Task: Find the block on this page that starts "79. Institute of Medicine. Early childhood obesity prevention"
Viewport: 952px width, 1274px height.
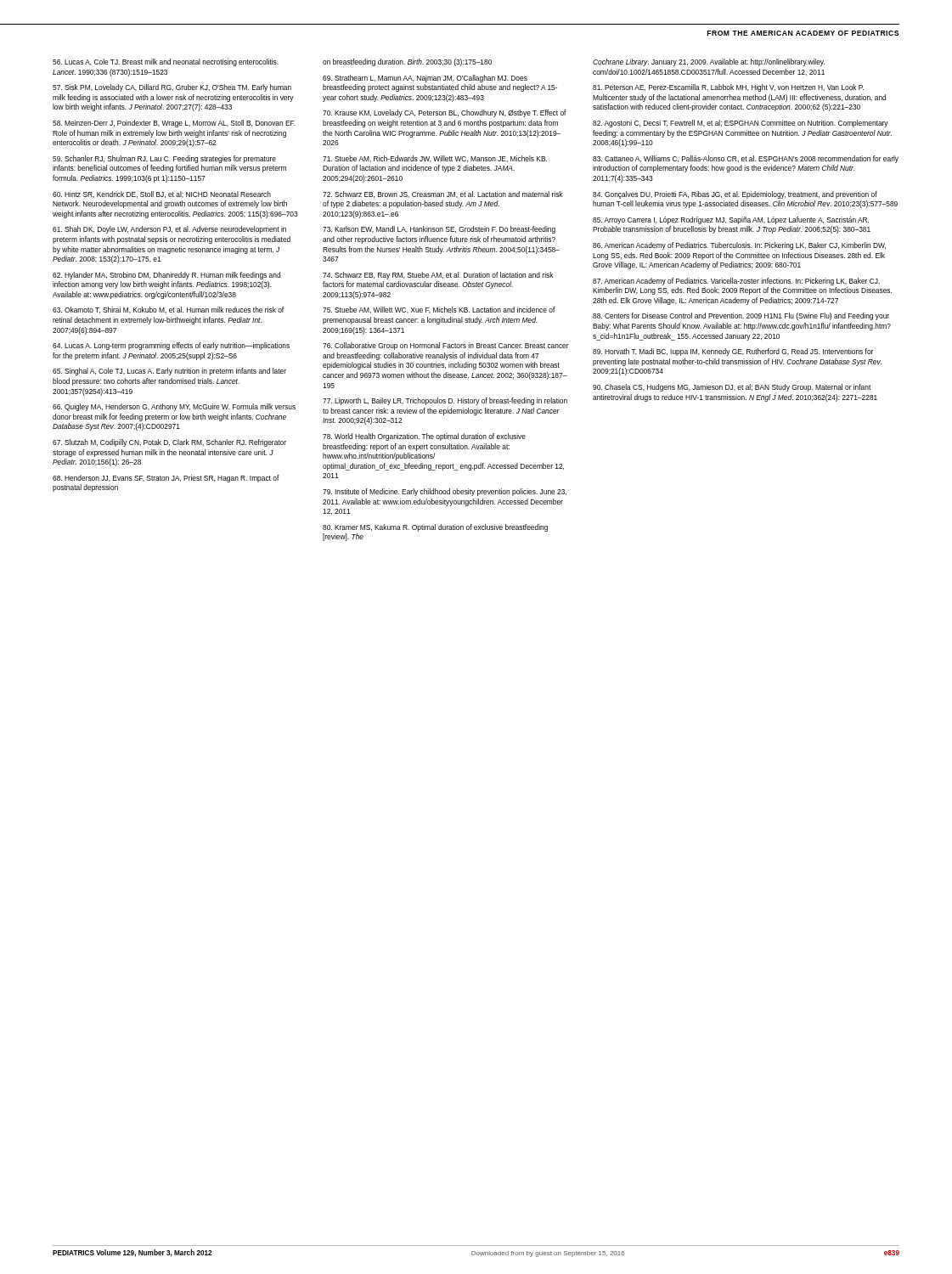Action: click(446, 502)
